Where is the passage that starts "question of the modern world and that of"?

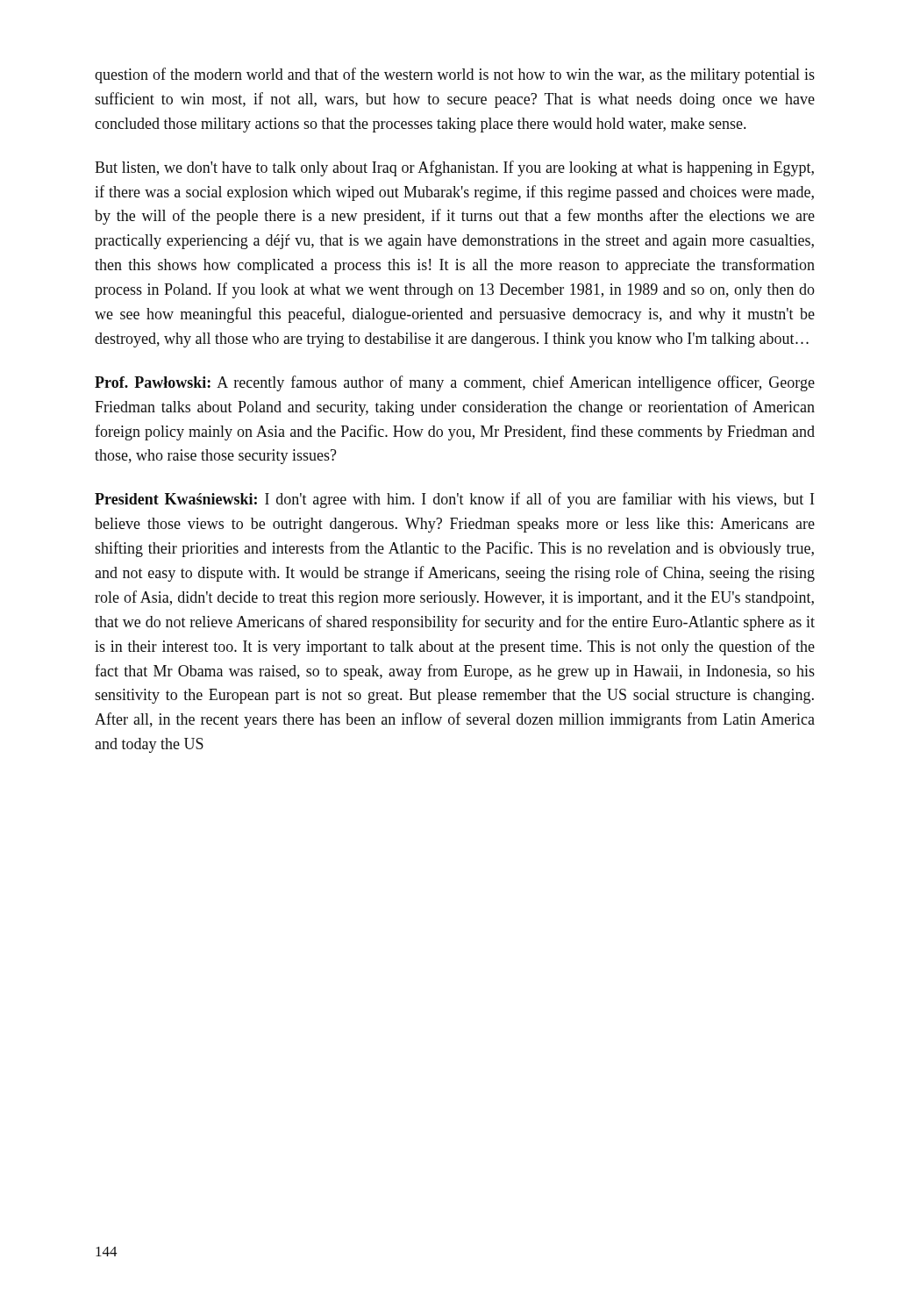[x=455, y=99]
